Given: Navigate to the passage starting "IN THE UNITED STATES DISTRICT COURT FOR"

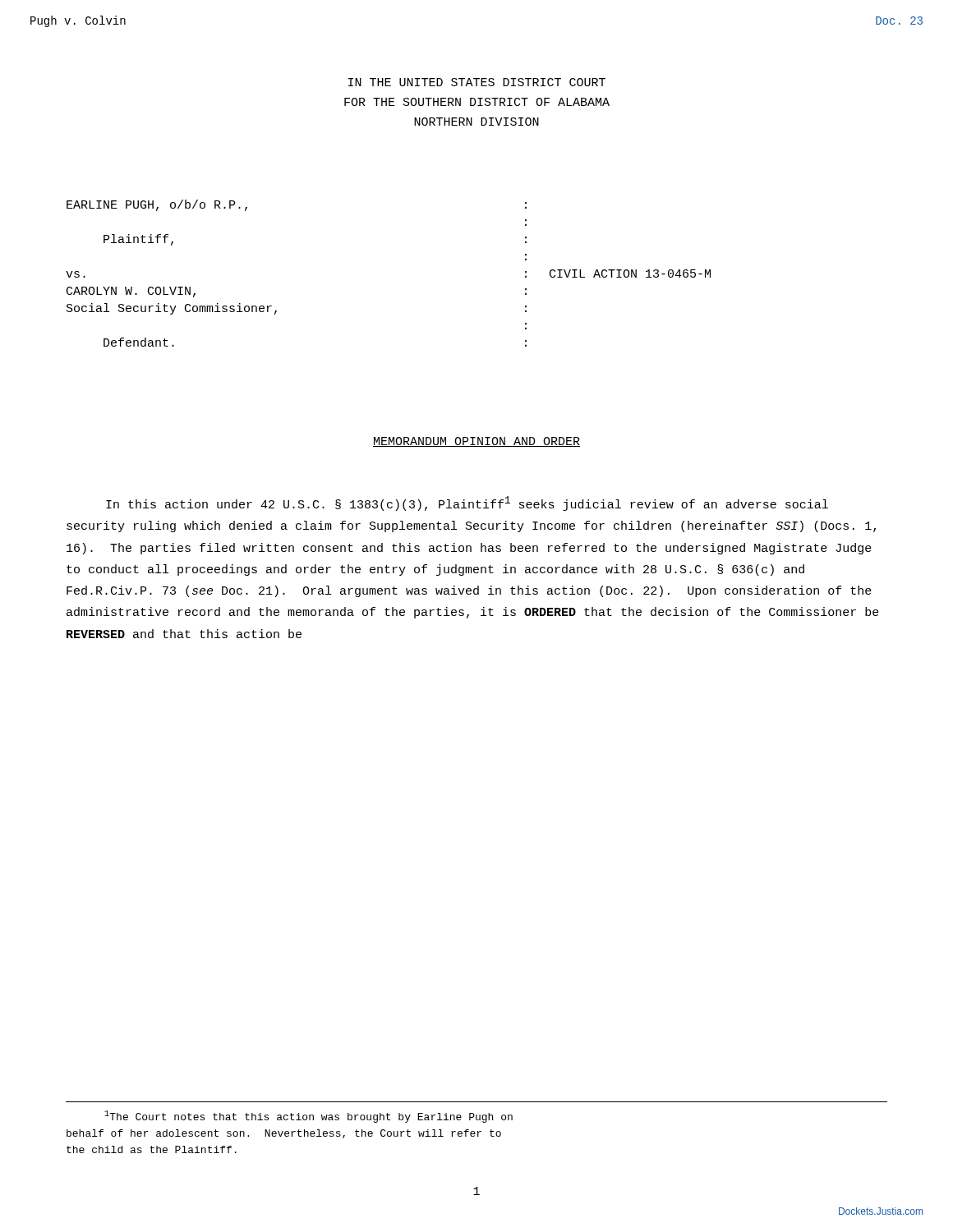Looking at the screenshot, I should 476,103.
